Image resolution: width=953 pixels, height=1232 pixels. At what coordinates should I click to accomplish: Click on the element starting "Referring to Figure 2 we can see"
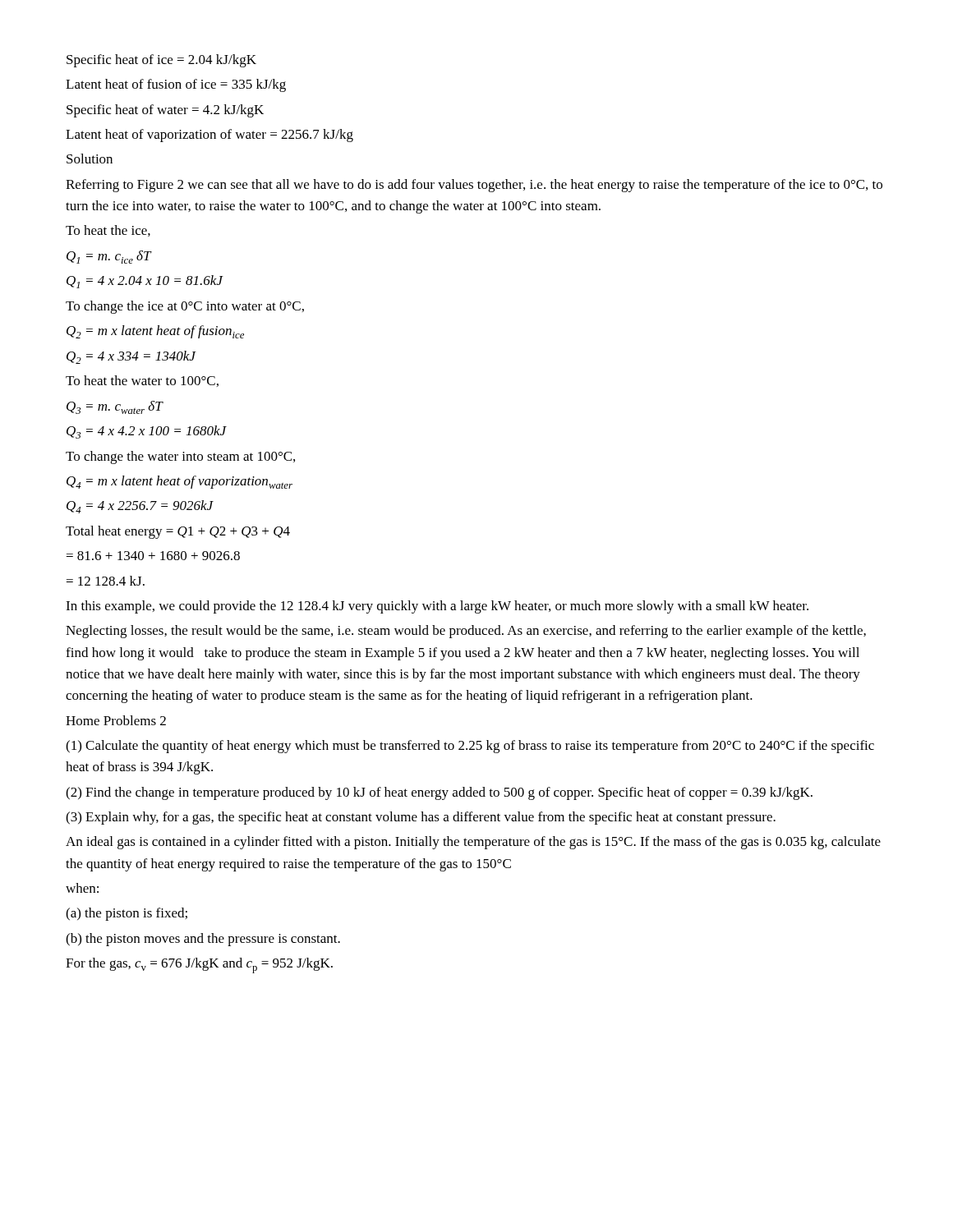pos(476,208)
